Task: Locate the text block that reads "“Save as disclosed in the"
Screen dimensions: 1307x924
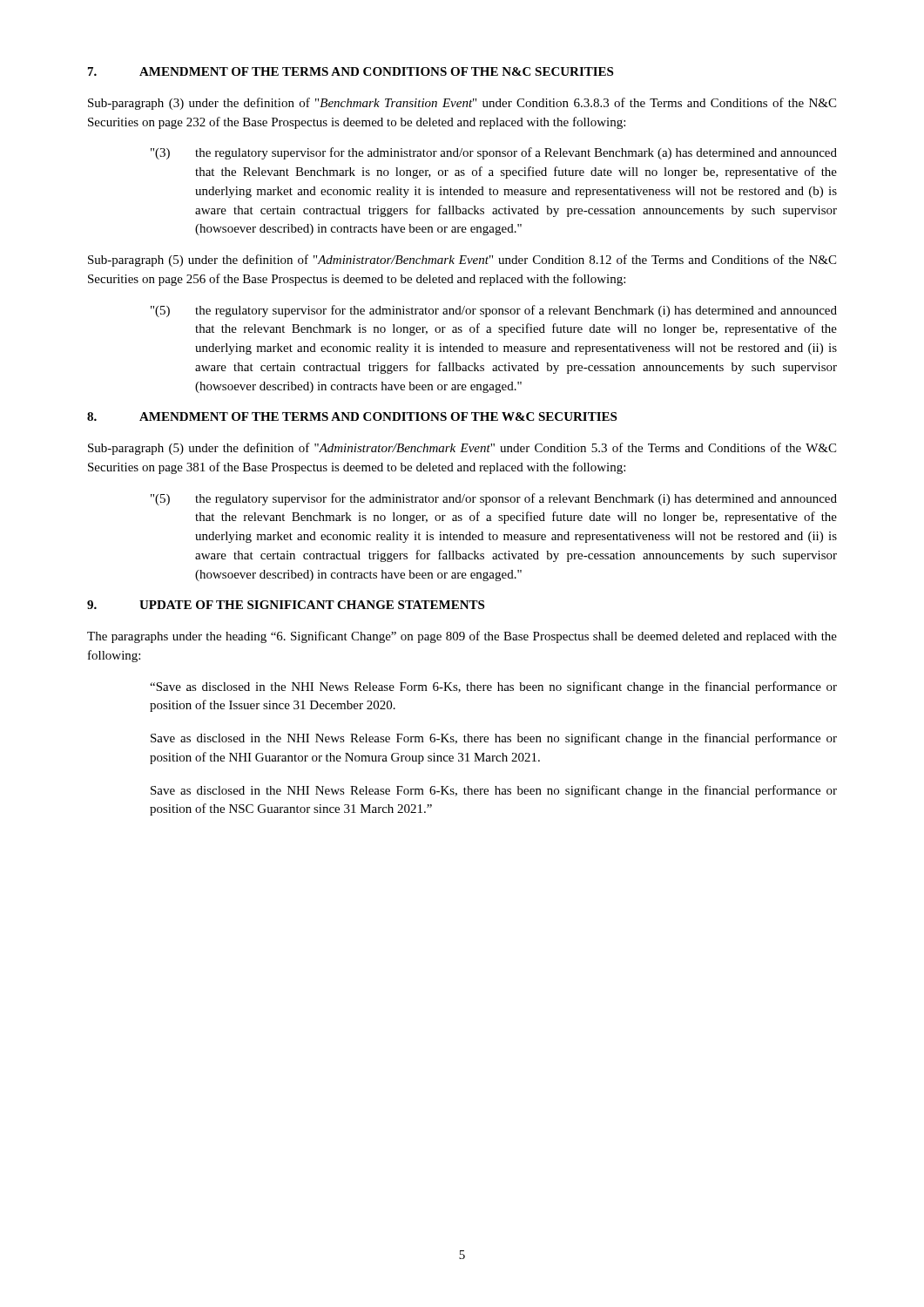Action: 493,696
